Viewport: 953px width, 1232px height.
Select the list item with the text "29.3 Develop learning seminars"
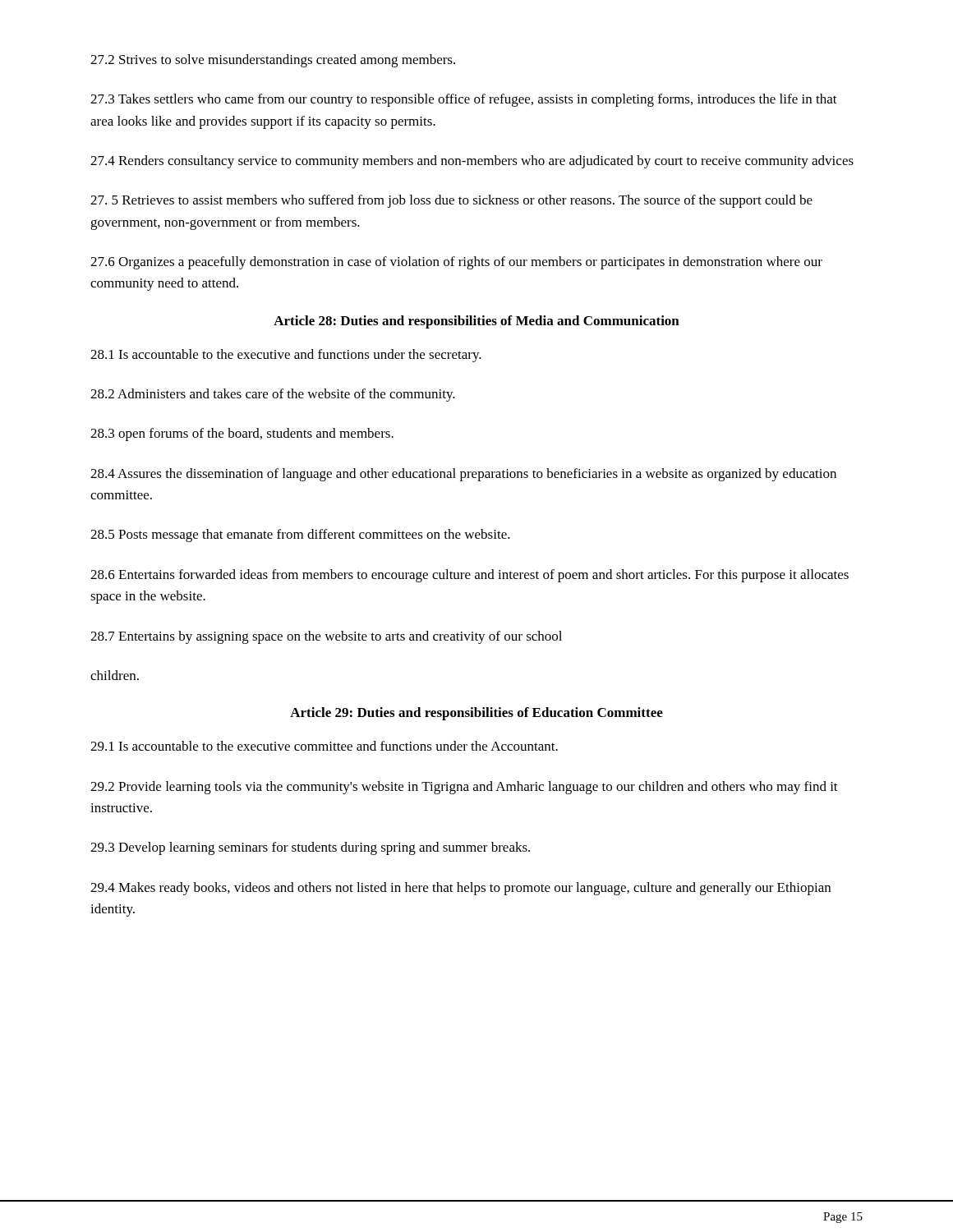tap(311, 847)
